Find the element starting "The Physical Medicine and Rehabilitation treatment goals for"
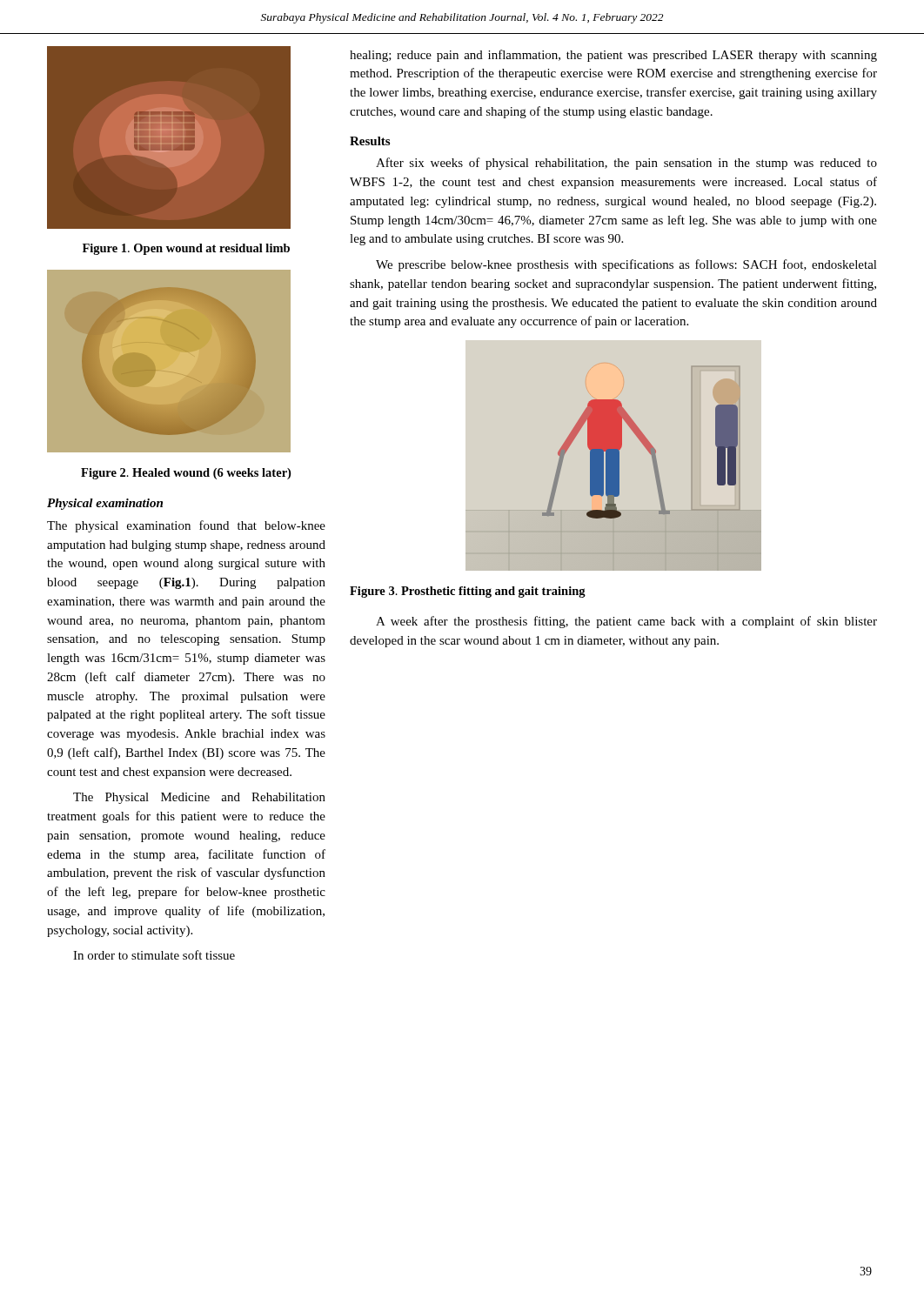Screen dimensions: 1305x924 186,864
